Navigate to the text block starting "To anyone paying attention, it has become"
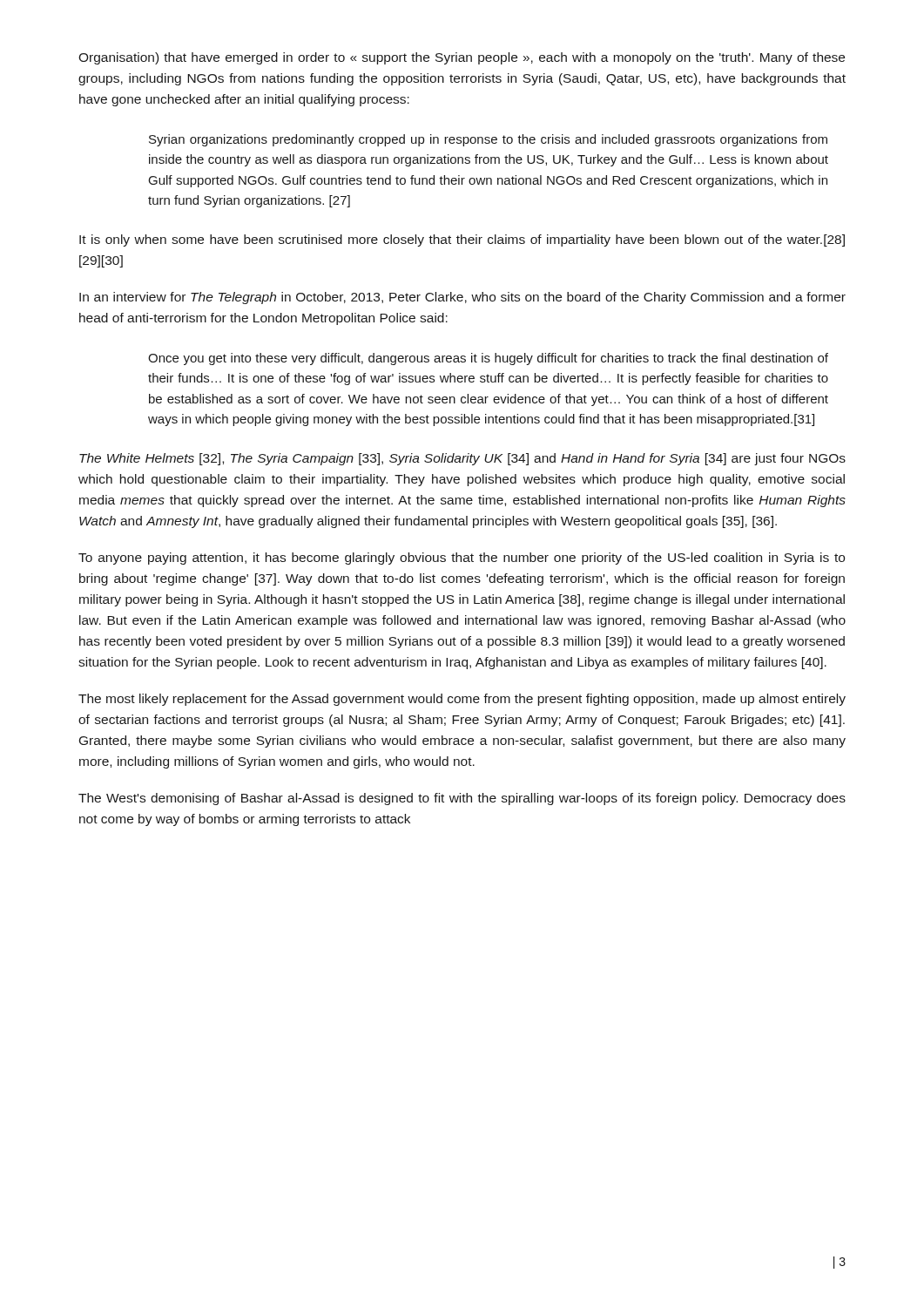 point(462,610)
